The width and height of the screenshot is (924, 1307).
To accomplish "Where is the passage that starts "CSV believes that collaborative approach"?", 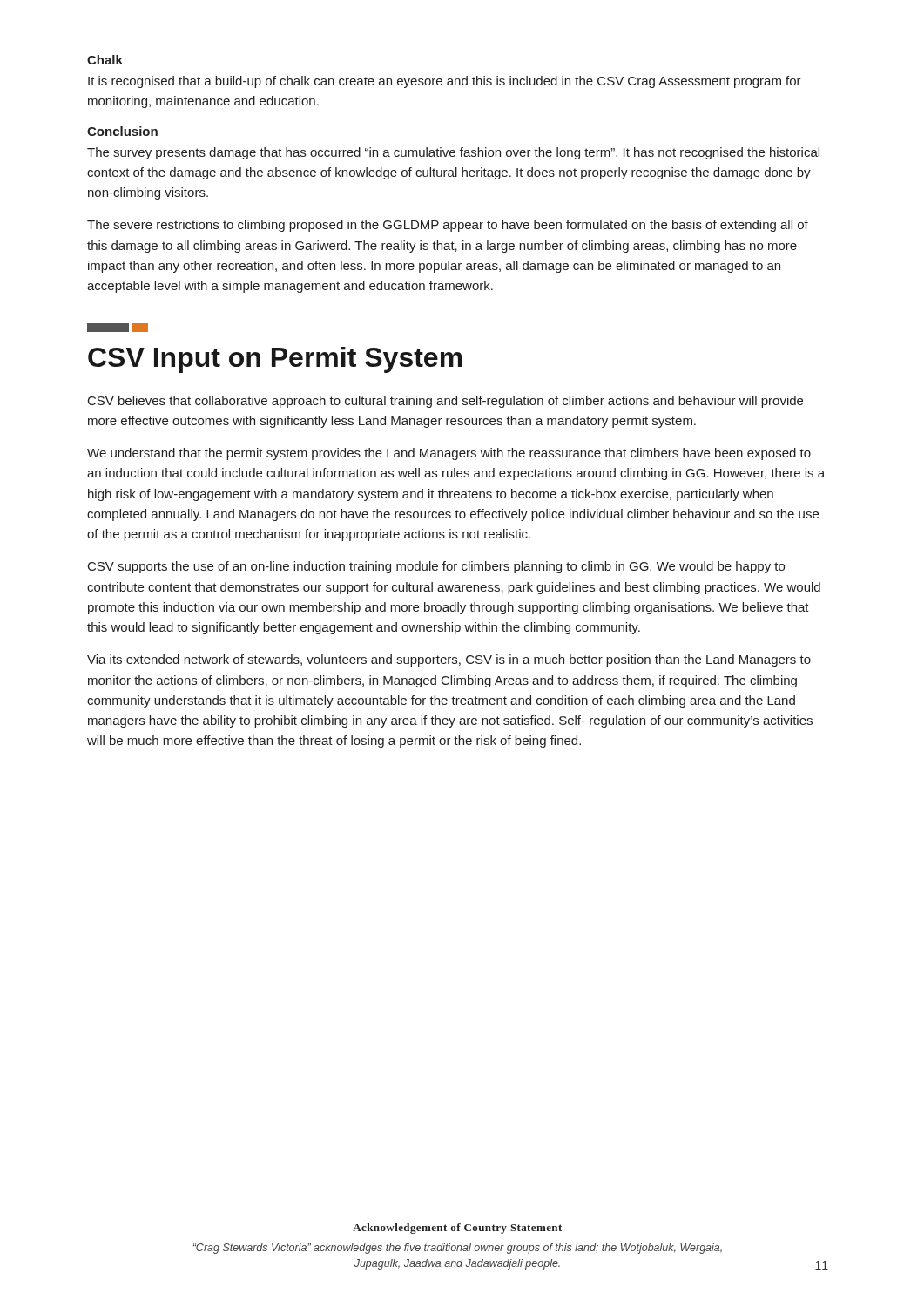I will (445, 410).
